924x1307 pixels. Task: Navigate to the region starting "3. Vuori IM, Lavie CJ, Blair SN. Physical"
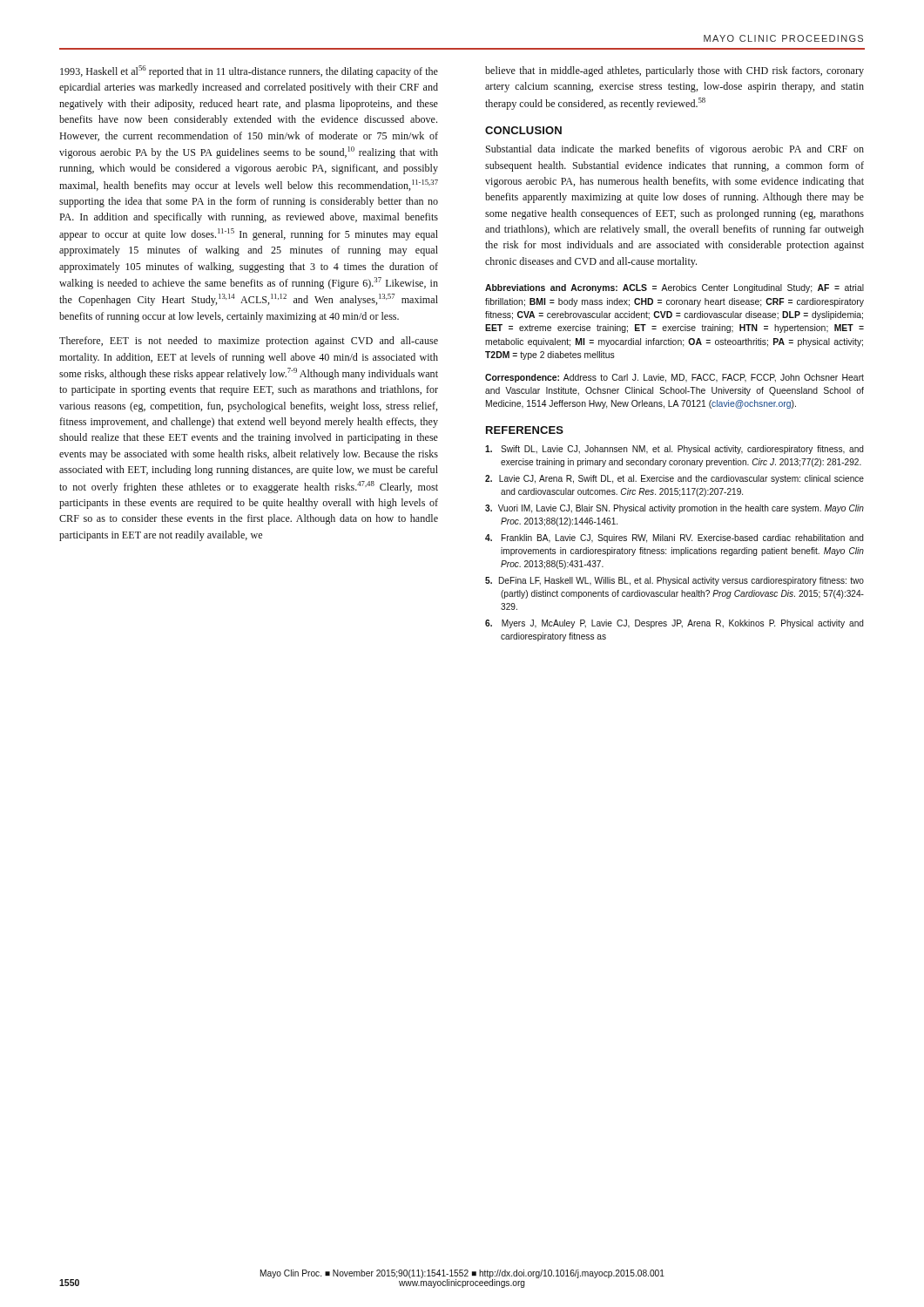(x=675, y=515)
